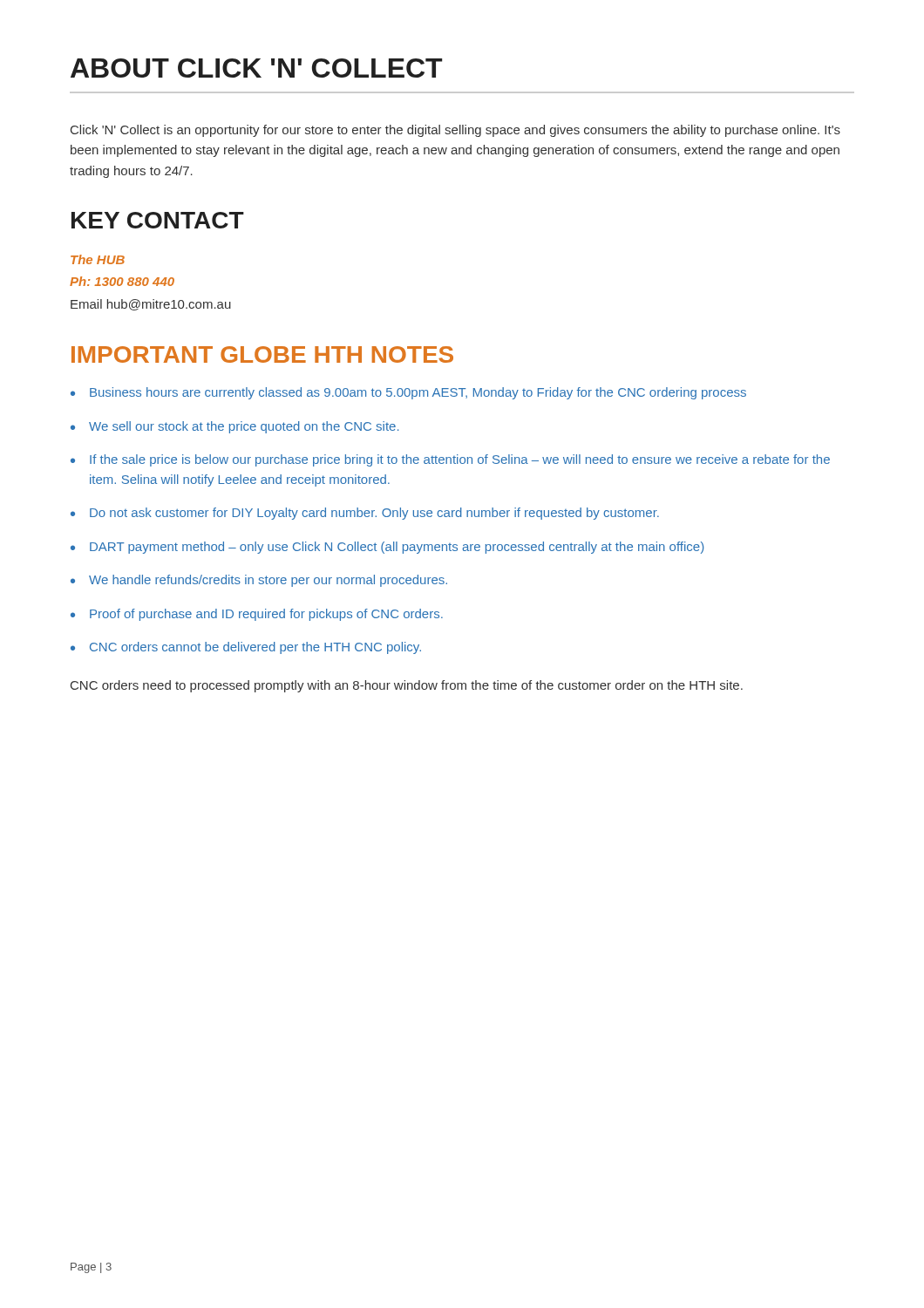924x1308 pixels.
Task: Select the block starting "• If the sale price is below"
Action: pos(462,470)
